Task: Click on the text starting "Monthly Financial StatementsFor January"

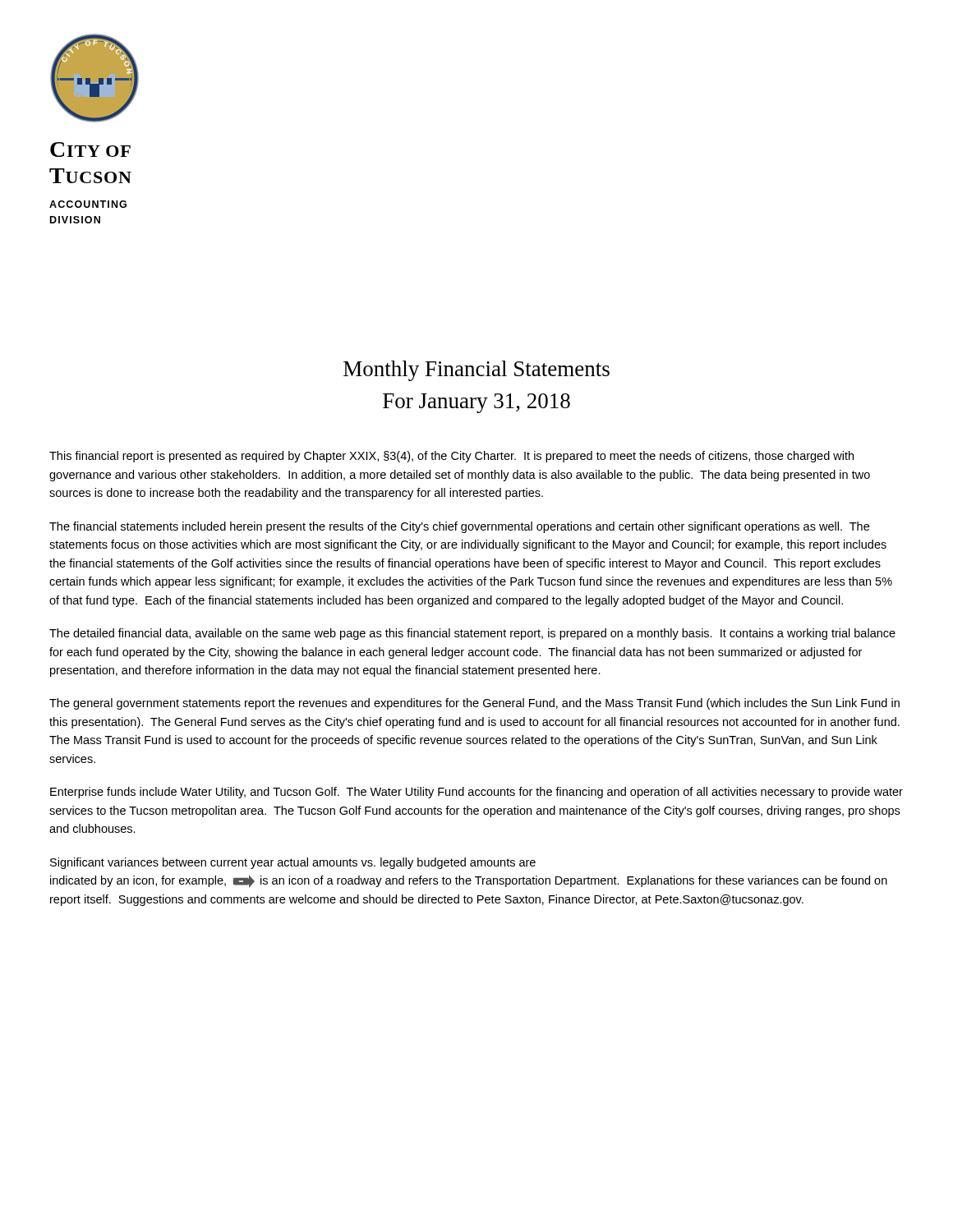Action: click(476, 385)
